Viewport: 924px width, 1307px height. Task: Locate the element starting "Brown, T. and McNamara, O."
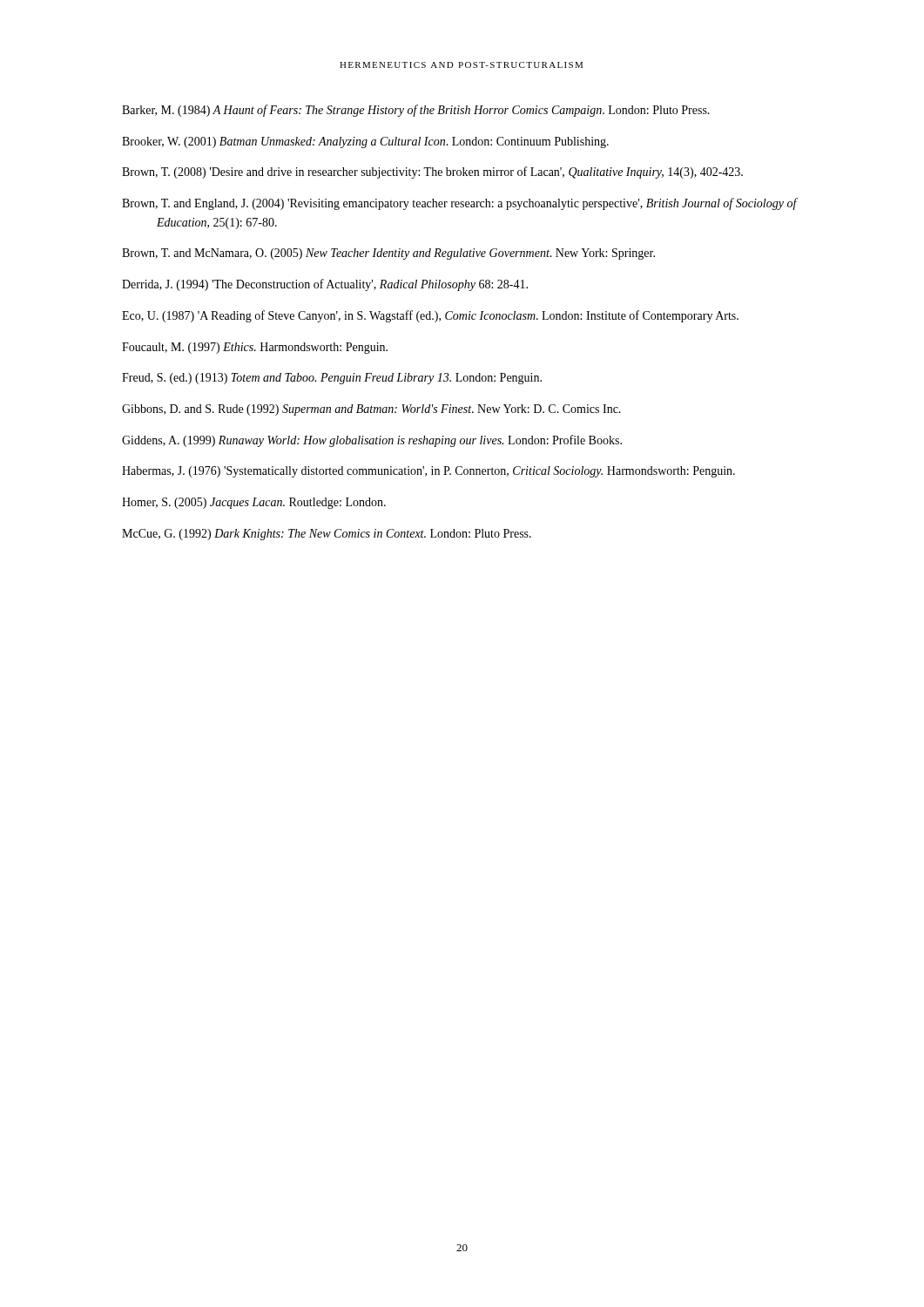coord(389,254)
